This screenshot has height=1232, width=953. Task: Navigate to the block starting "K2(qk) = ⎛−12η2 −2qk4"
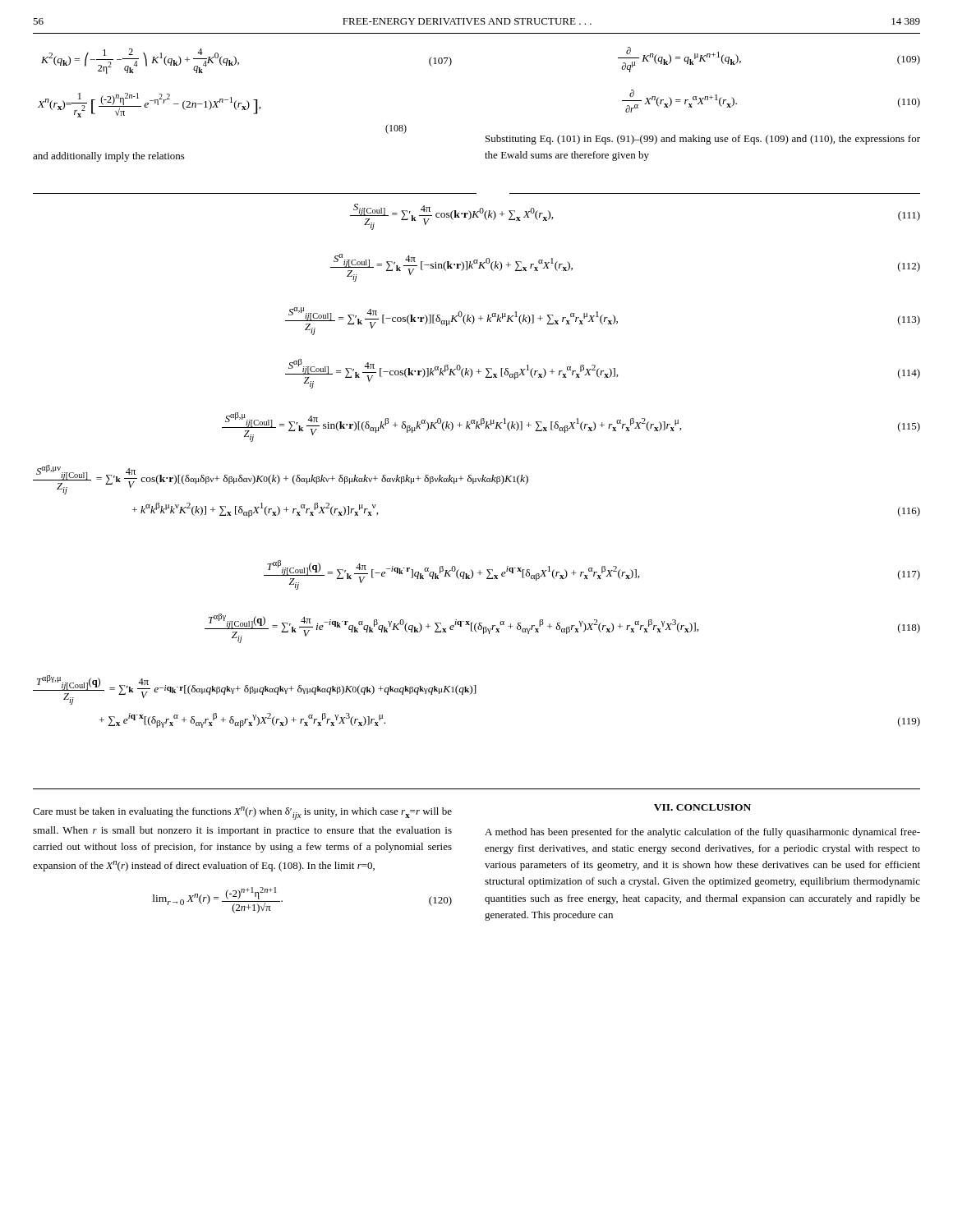(242, 61)
